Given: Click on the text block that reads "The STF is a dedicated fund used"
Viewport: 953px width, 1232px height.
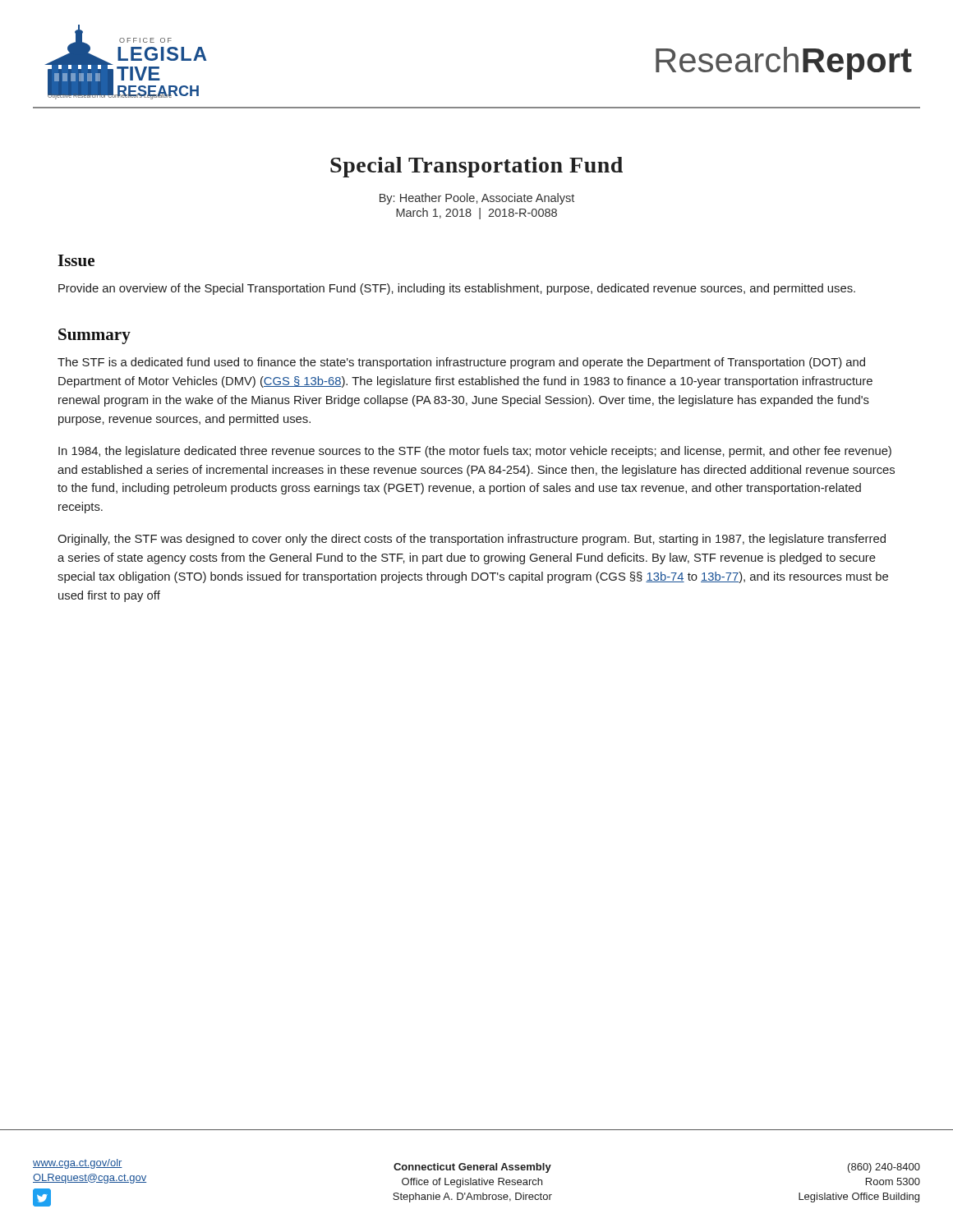Looking at the screenshot, I should pos(465,390).
